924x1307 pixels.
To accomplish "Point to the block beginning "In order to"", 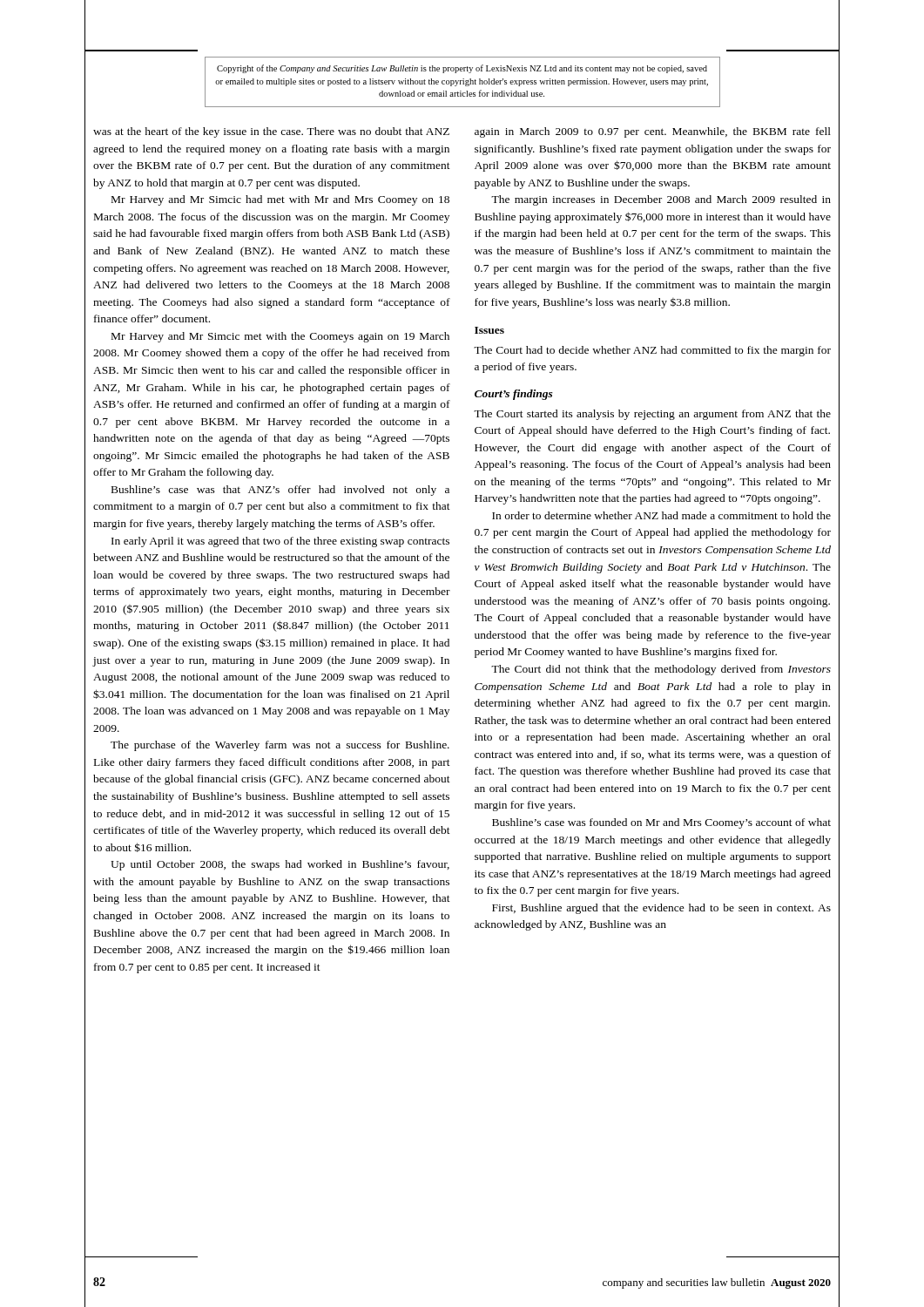I will (653, 584).
